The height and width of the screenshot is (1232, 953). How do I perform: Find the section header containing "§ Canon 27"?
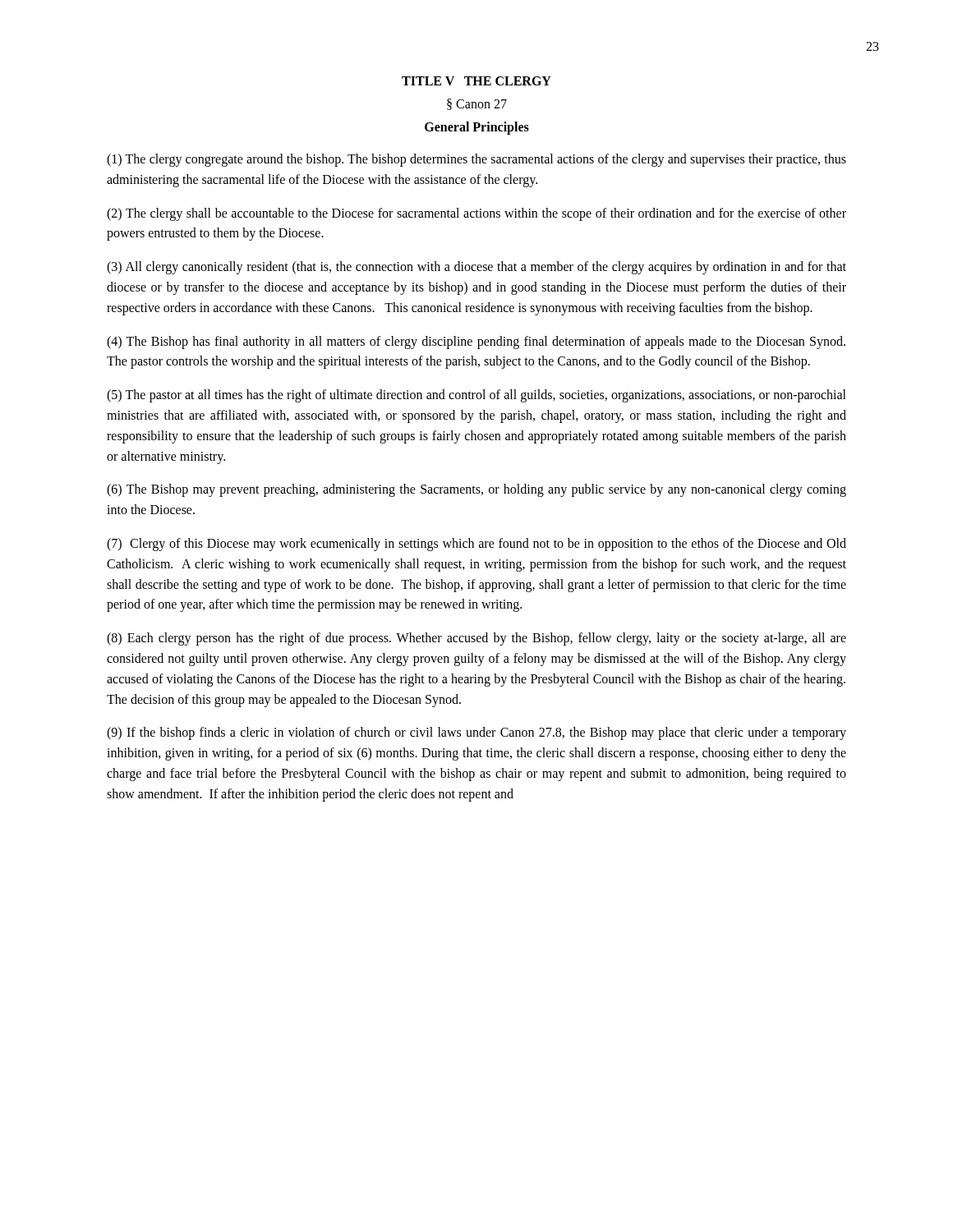(476, 104)
